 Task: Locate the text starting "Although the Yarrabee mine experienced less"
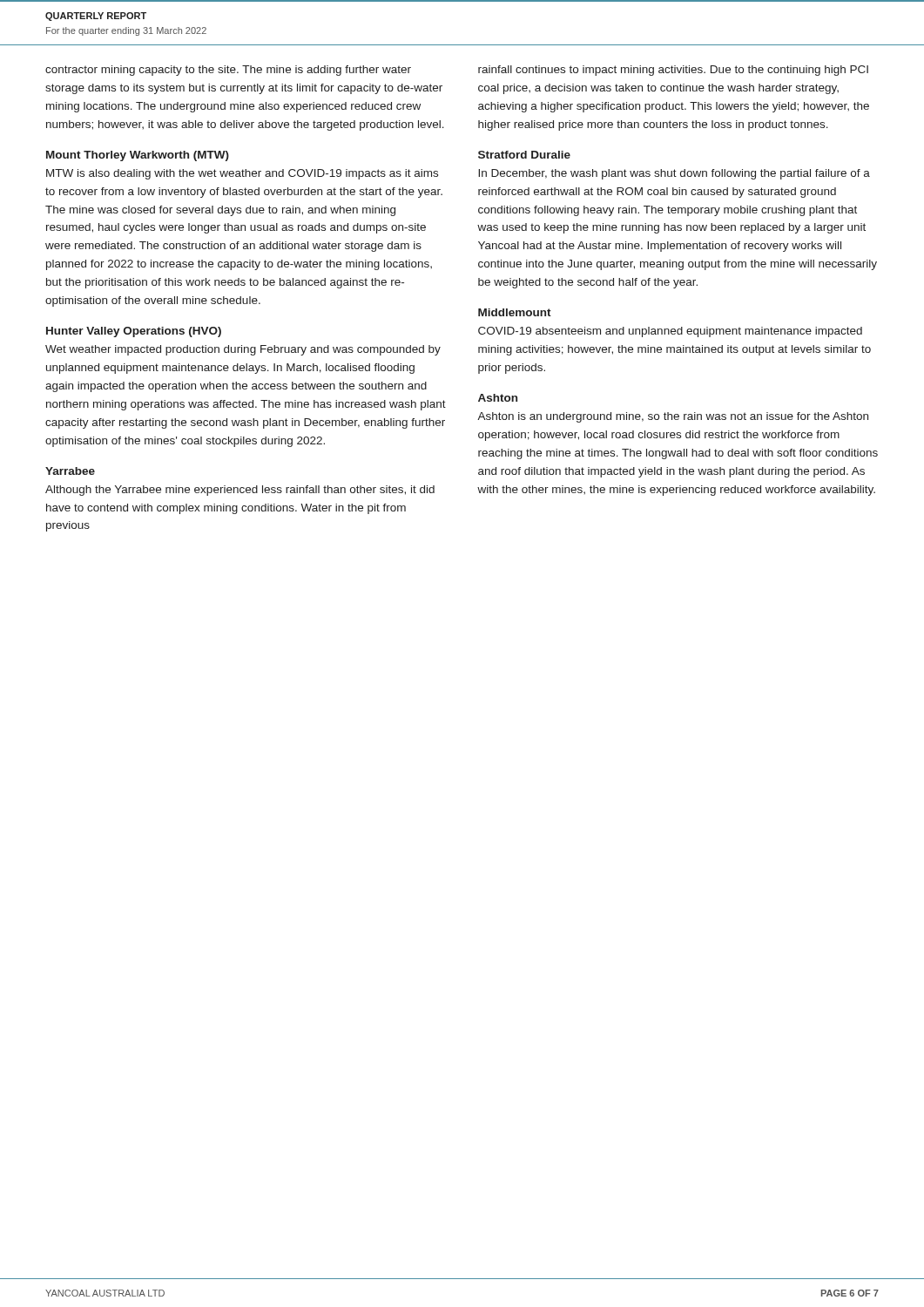[240, 507]
